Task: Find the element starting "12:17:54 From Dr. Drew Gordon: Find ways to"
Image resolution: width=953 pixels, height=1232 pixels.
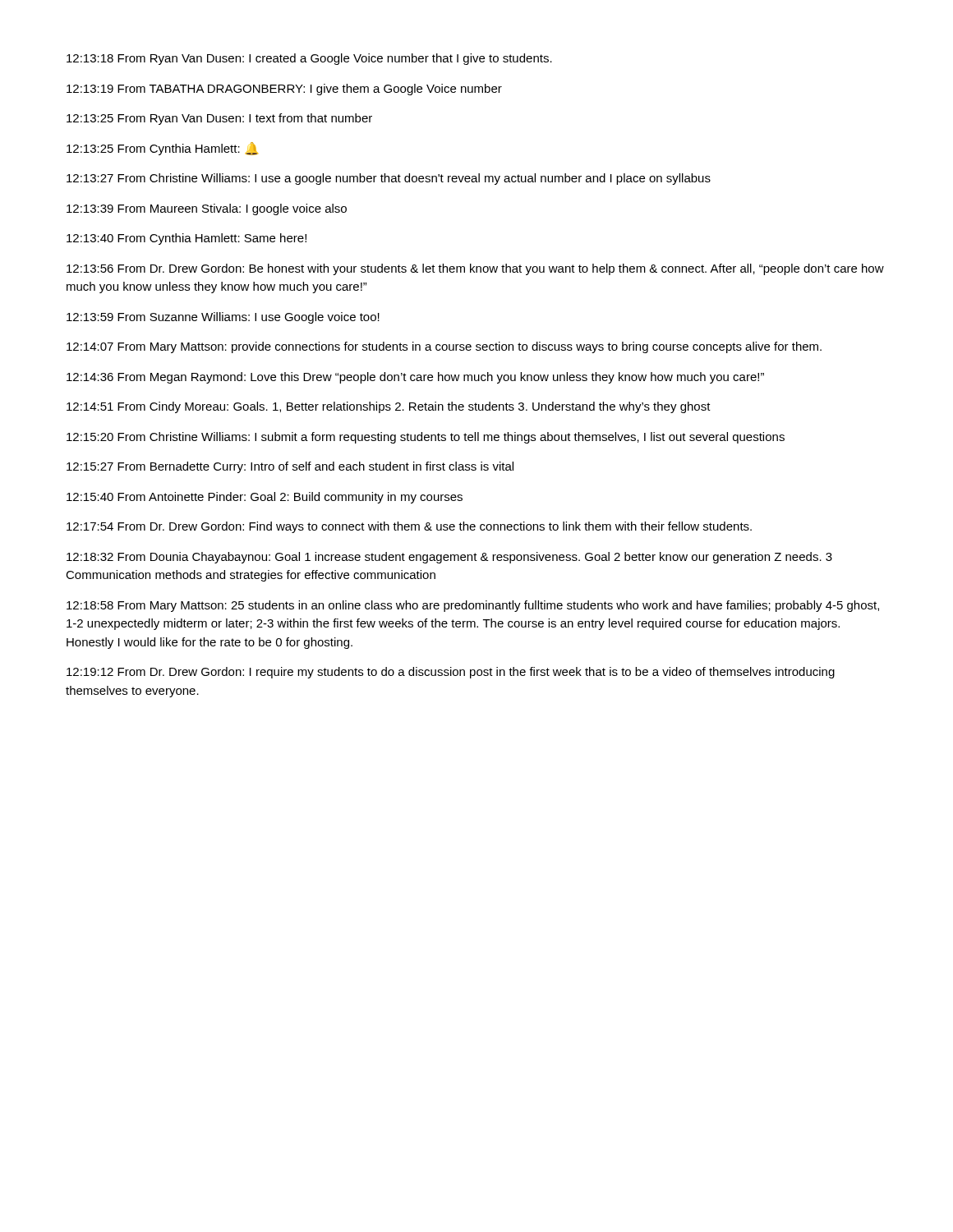Action: click(x=409, y=526)
